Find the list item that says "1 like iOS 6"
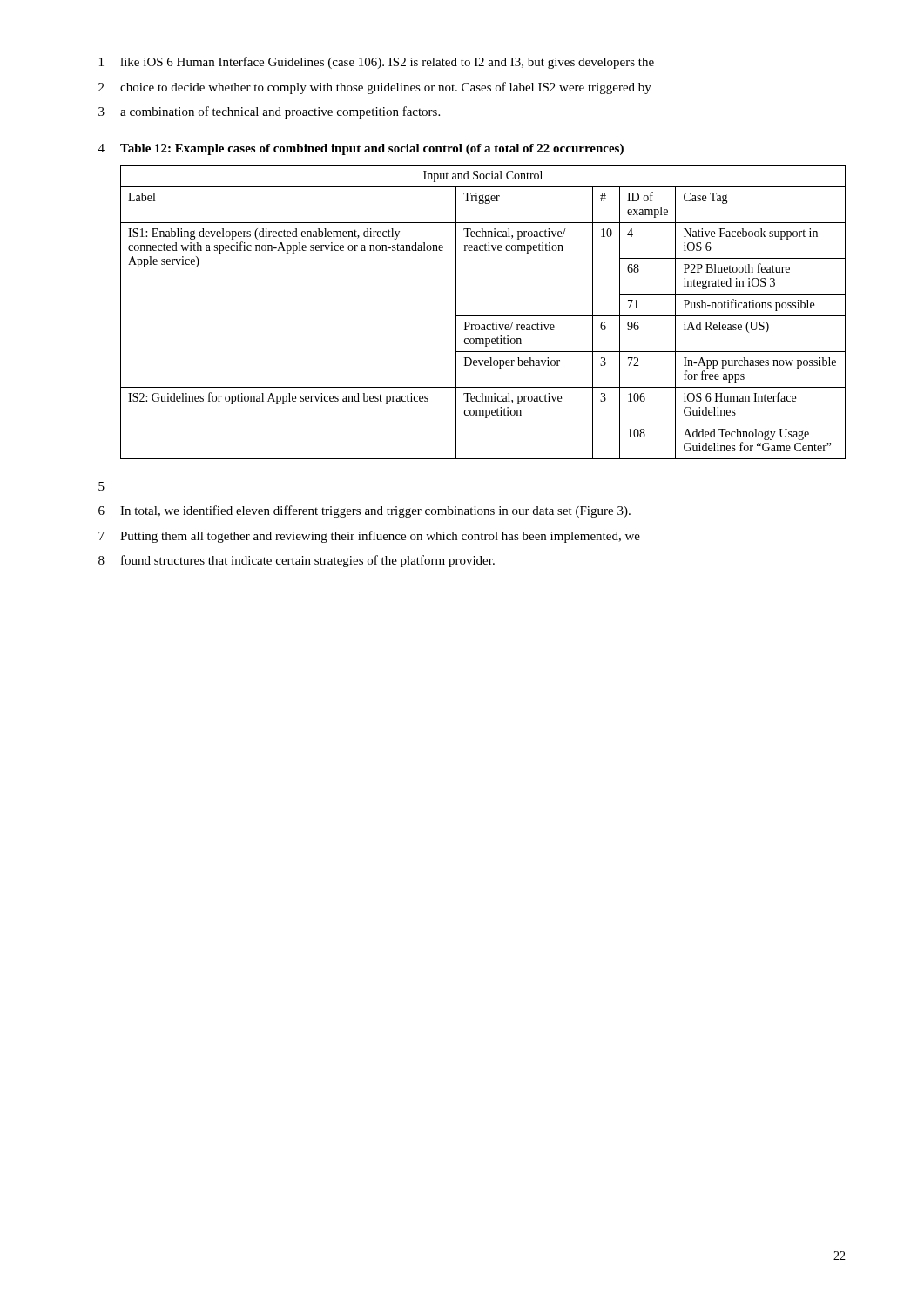Image resolution: width=924 pixels, height=1307 pixels. tap(462, 62)
